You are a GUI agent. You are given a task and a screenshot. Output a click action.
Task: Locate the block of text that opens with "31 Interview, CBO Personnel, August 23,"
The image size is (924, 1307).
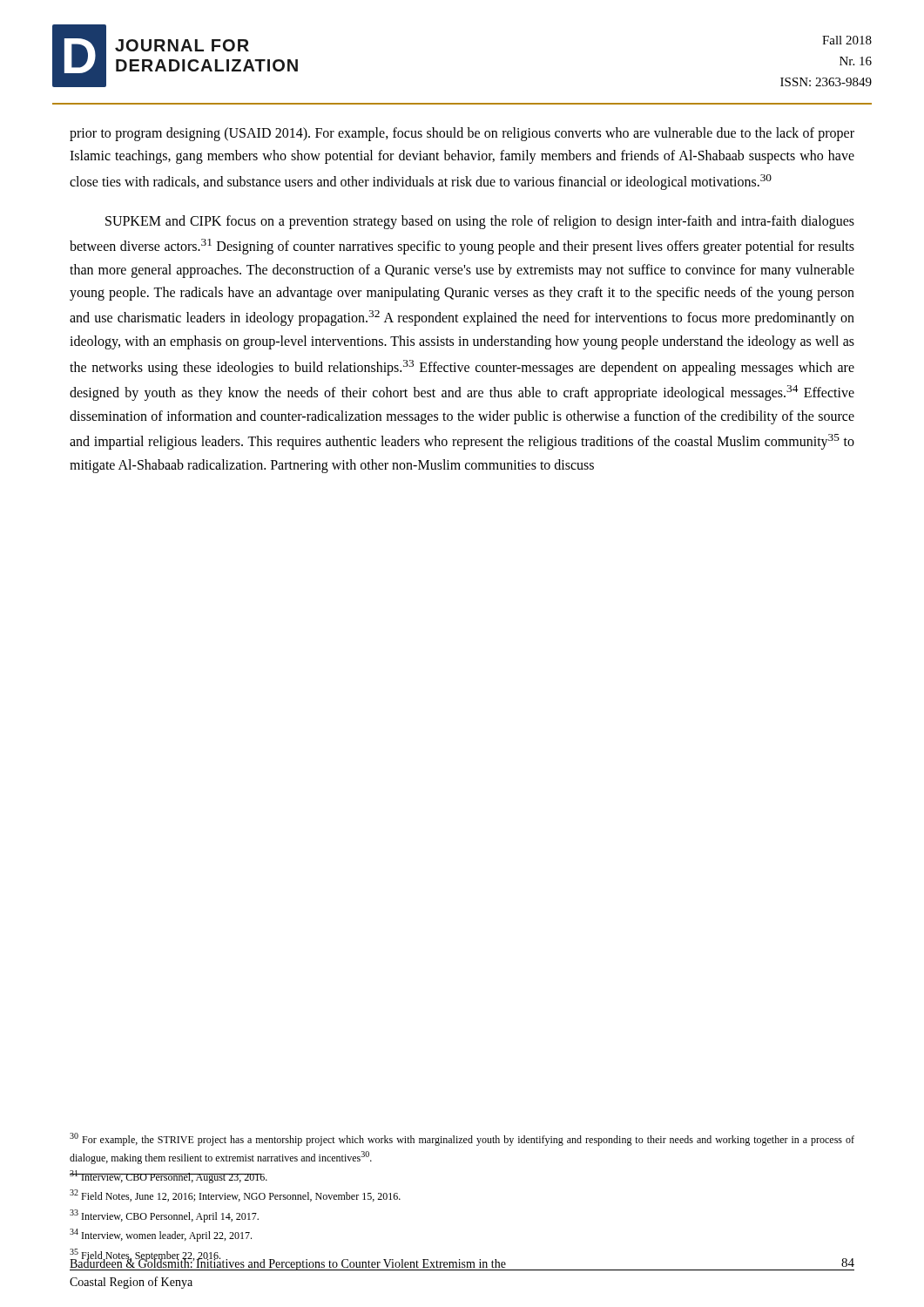[x=169, y=1176]
